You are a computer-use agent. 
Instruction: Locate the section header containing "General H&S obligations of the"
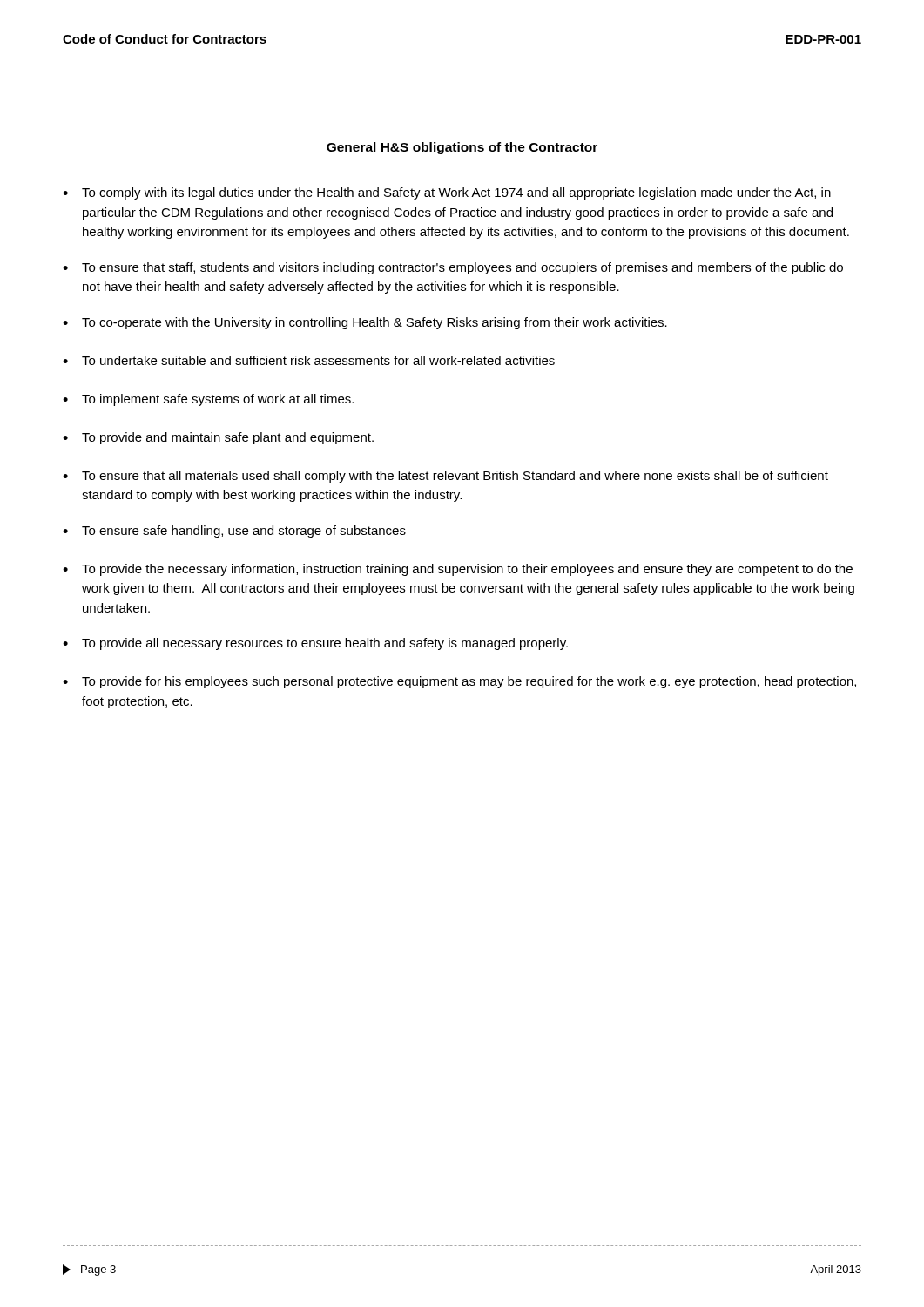[x=462, y=147]
